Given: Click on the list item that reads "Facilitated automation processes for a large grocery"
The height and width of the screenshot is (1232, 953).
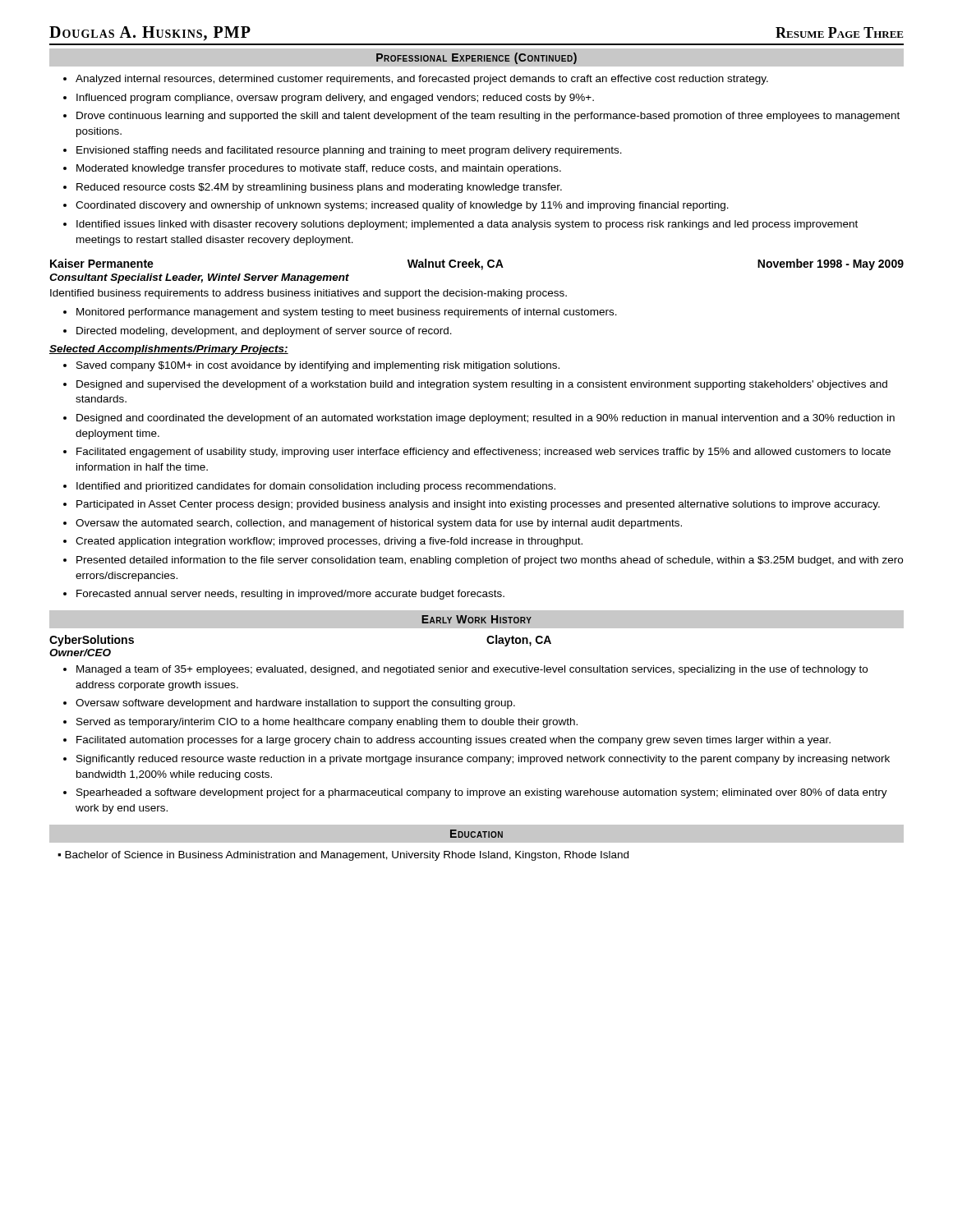Looking at the screenshot, I should point(476,741).
